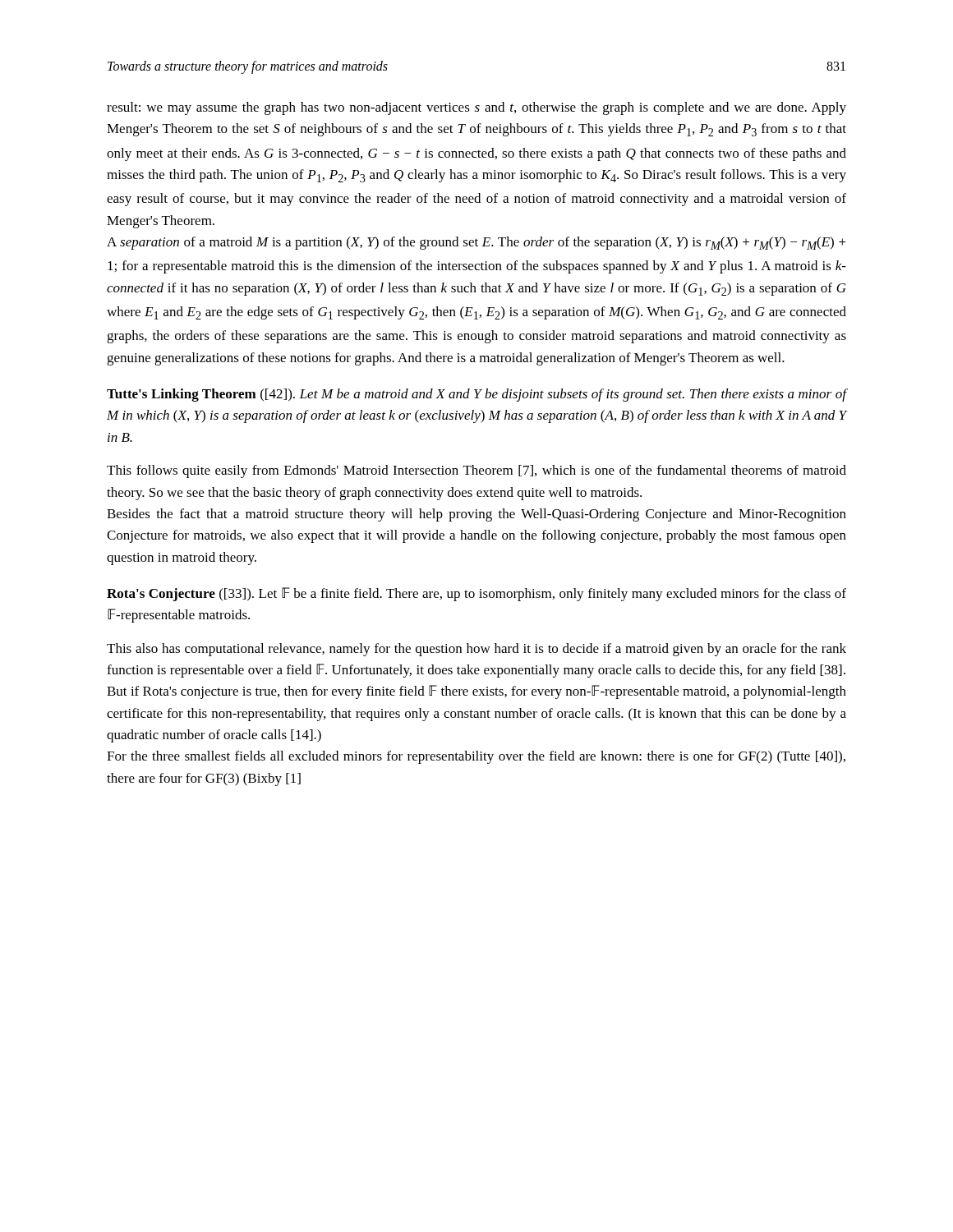Viewport: 953px width, 1232px height.
Task: Locate the text block containing "Tutte's Linking Theorem ([42]). Let"
Action: click(x=476, y=416)
